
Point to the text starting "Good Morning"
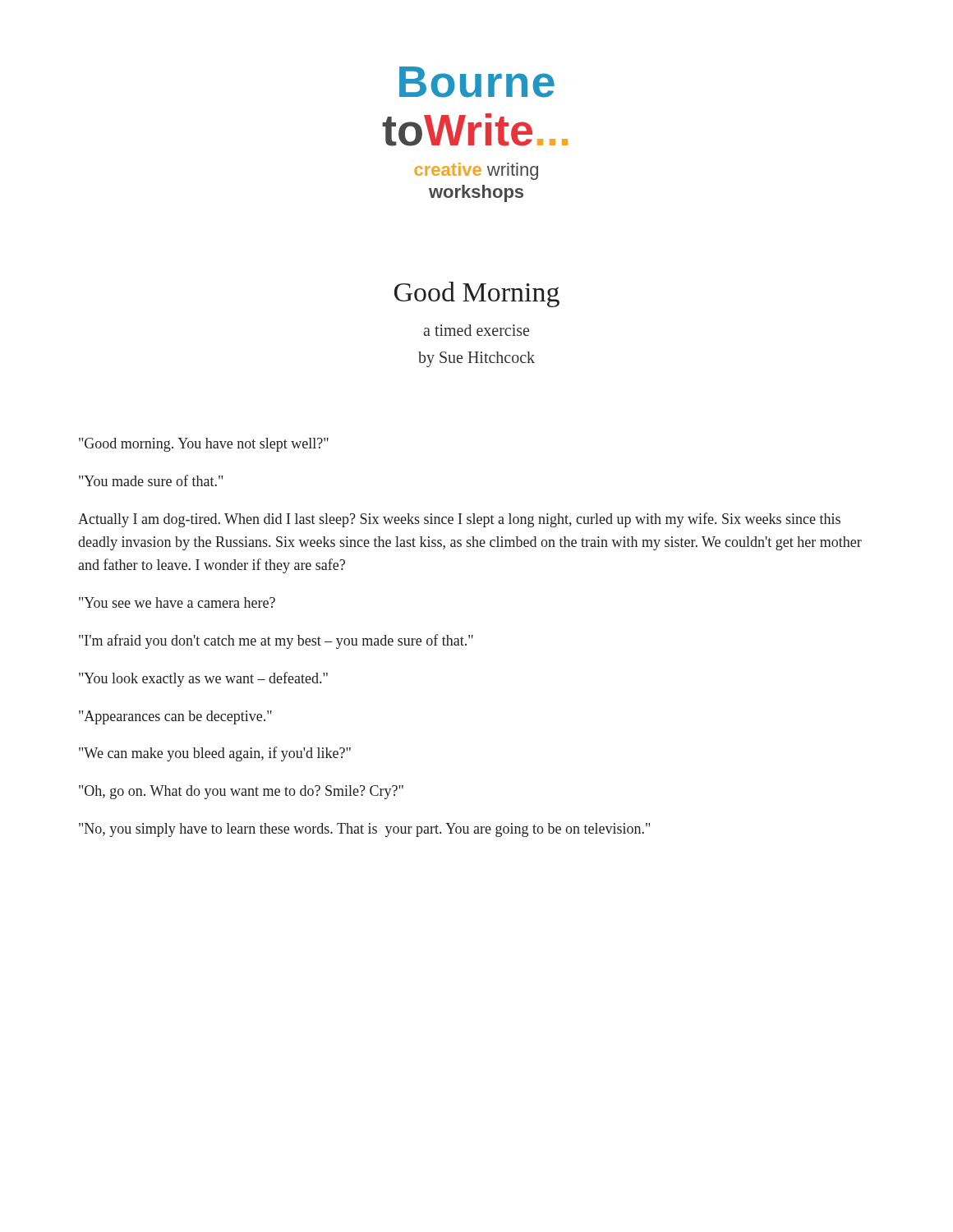(476, 292)
